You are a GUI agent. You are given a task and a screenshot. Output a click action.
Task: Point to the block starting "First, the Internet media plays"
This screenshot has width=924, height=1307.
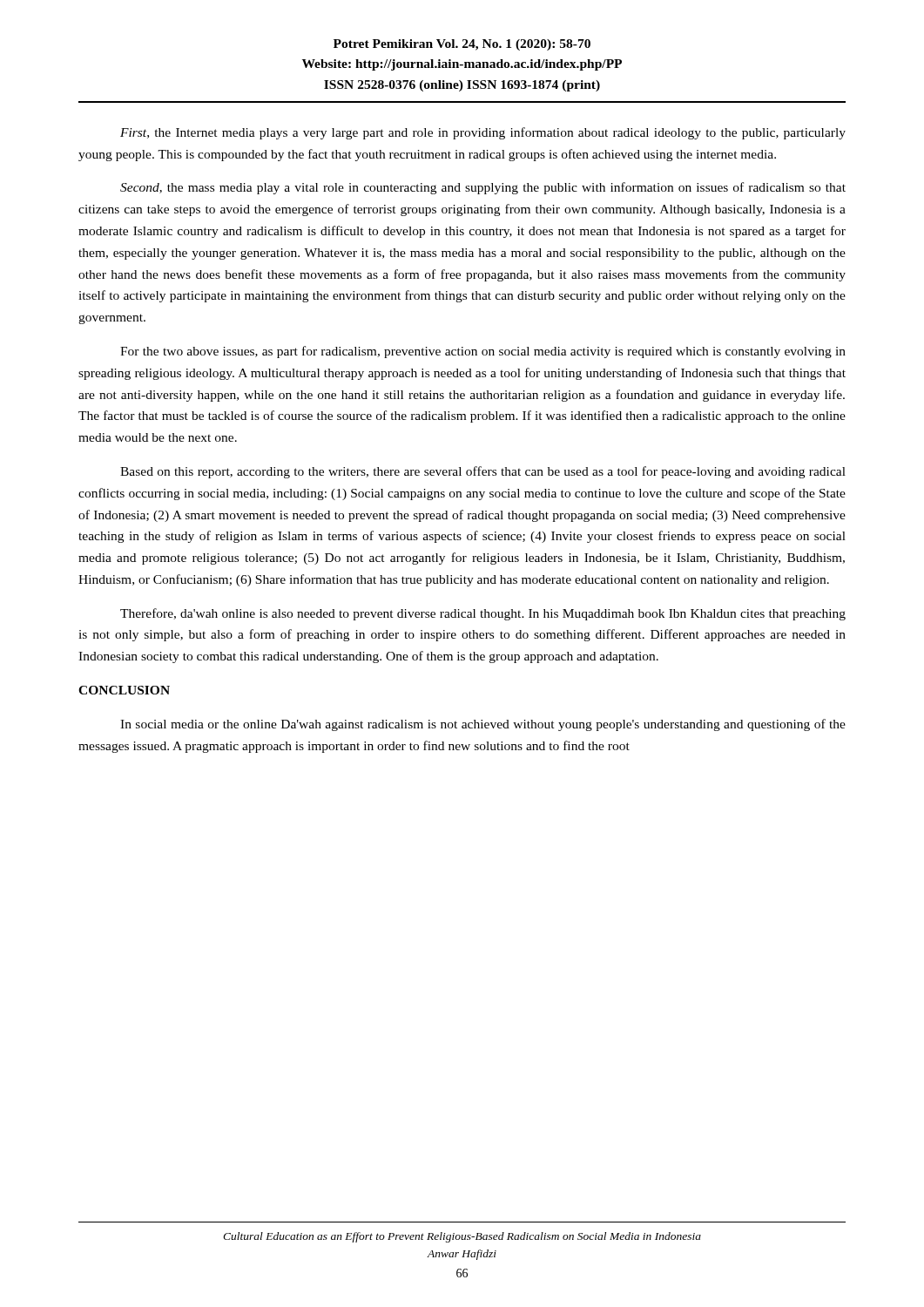point(462,143)
